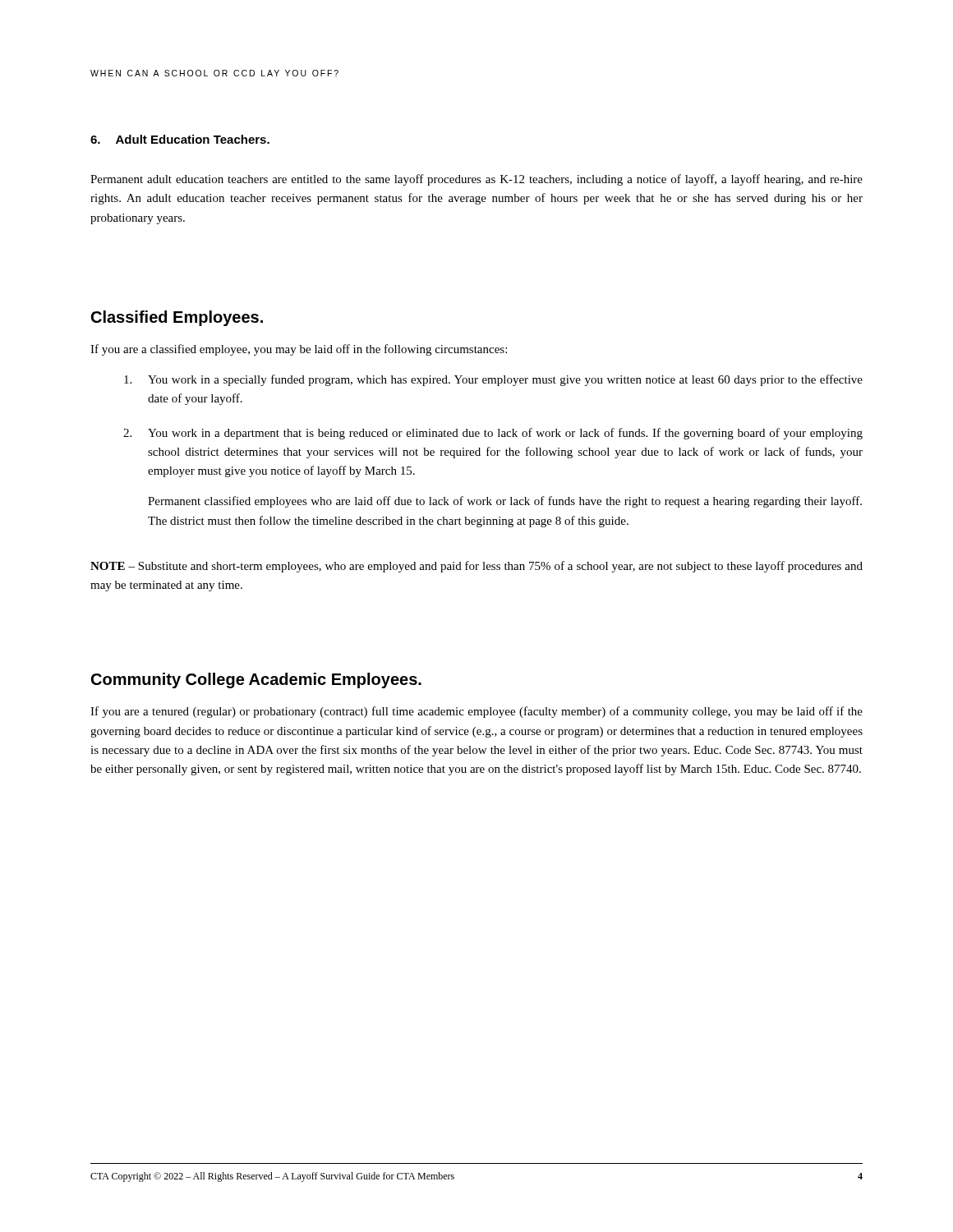This screenshot has height=1232, width=953.
Task: Select the text starting "Permanent adult education teachers"
Action: pyautogui.click(x=476, y=199)
